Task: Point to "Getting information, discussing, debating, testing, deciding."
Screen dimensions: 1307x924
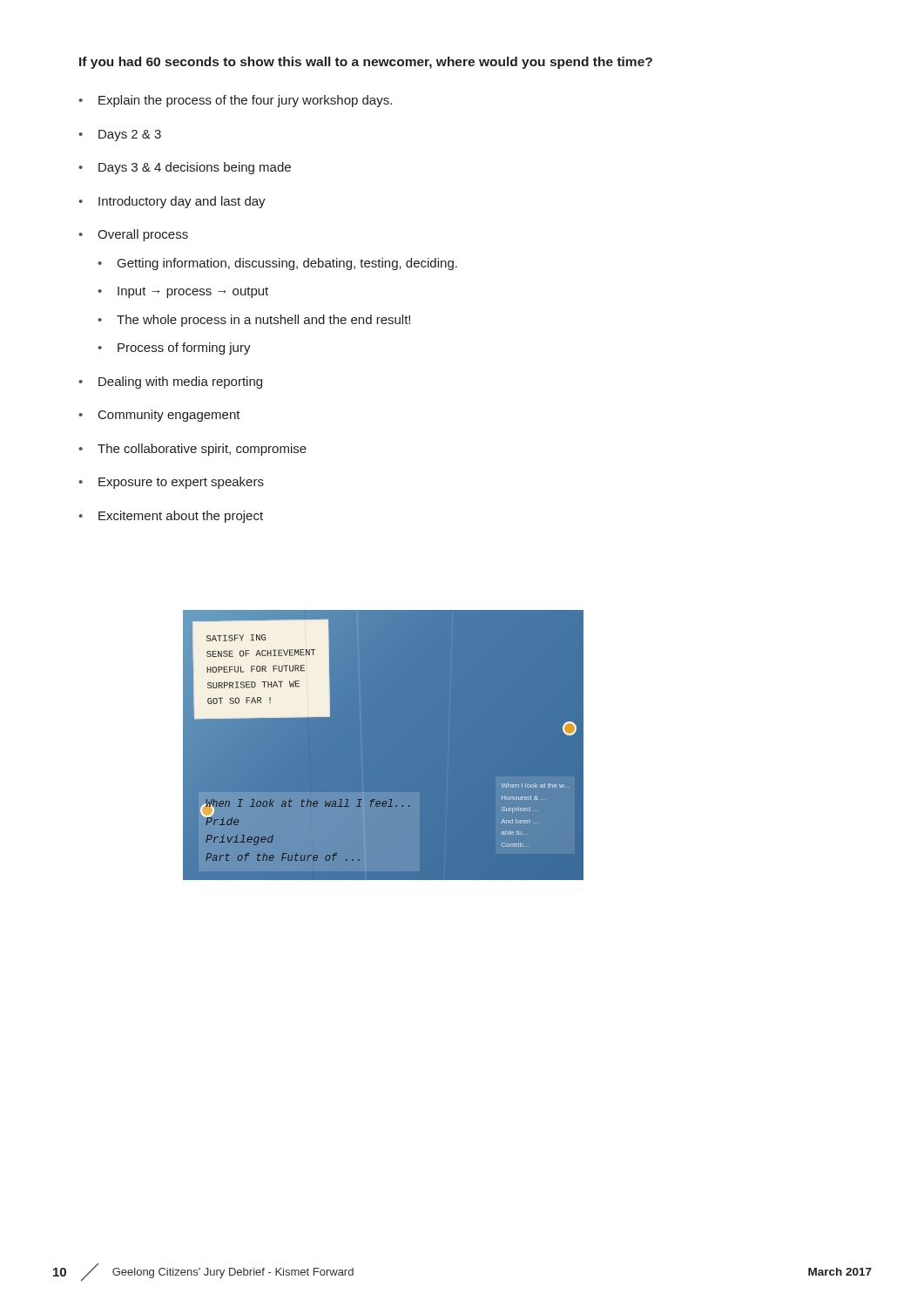Action: coord(287,263)
